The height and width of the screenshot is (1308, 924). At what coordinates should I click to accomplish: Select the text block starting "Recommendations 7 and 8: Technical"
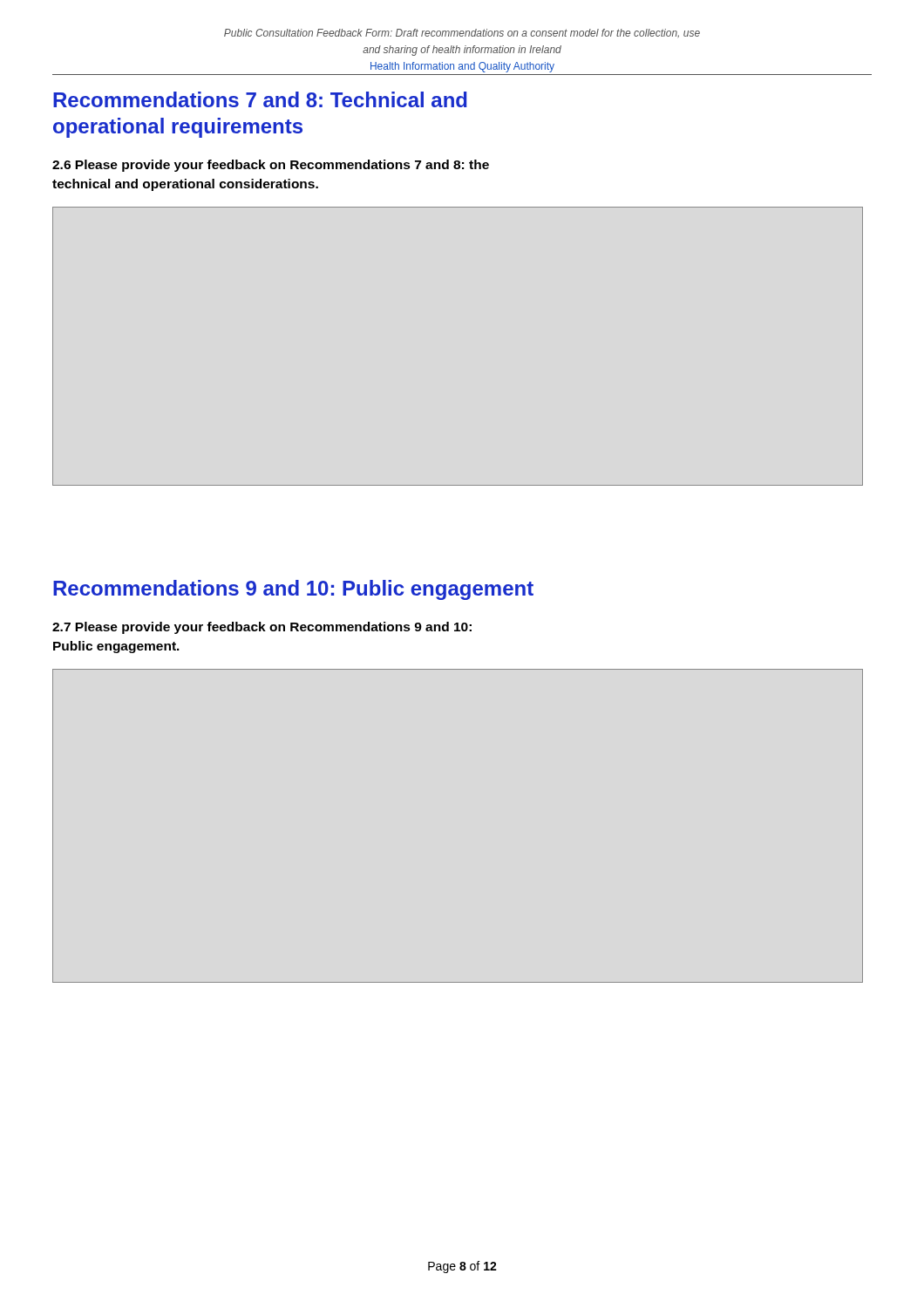[x=260, y=113]
